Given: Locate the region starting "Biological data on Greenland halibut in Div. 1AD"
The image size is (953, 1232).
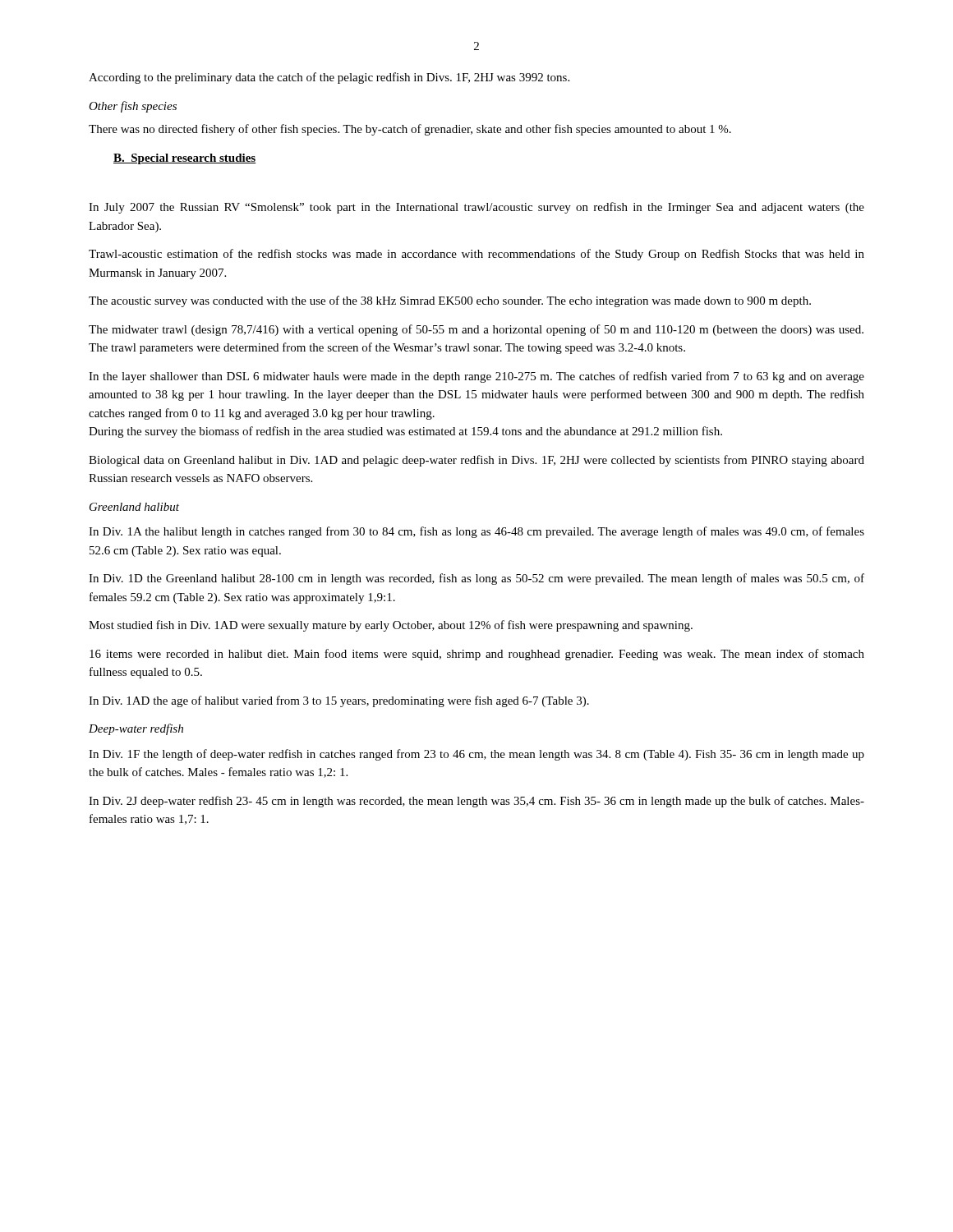Looking at the screenshot, I should 476,469.
